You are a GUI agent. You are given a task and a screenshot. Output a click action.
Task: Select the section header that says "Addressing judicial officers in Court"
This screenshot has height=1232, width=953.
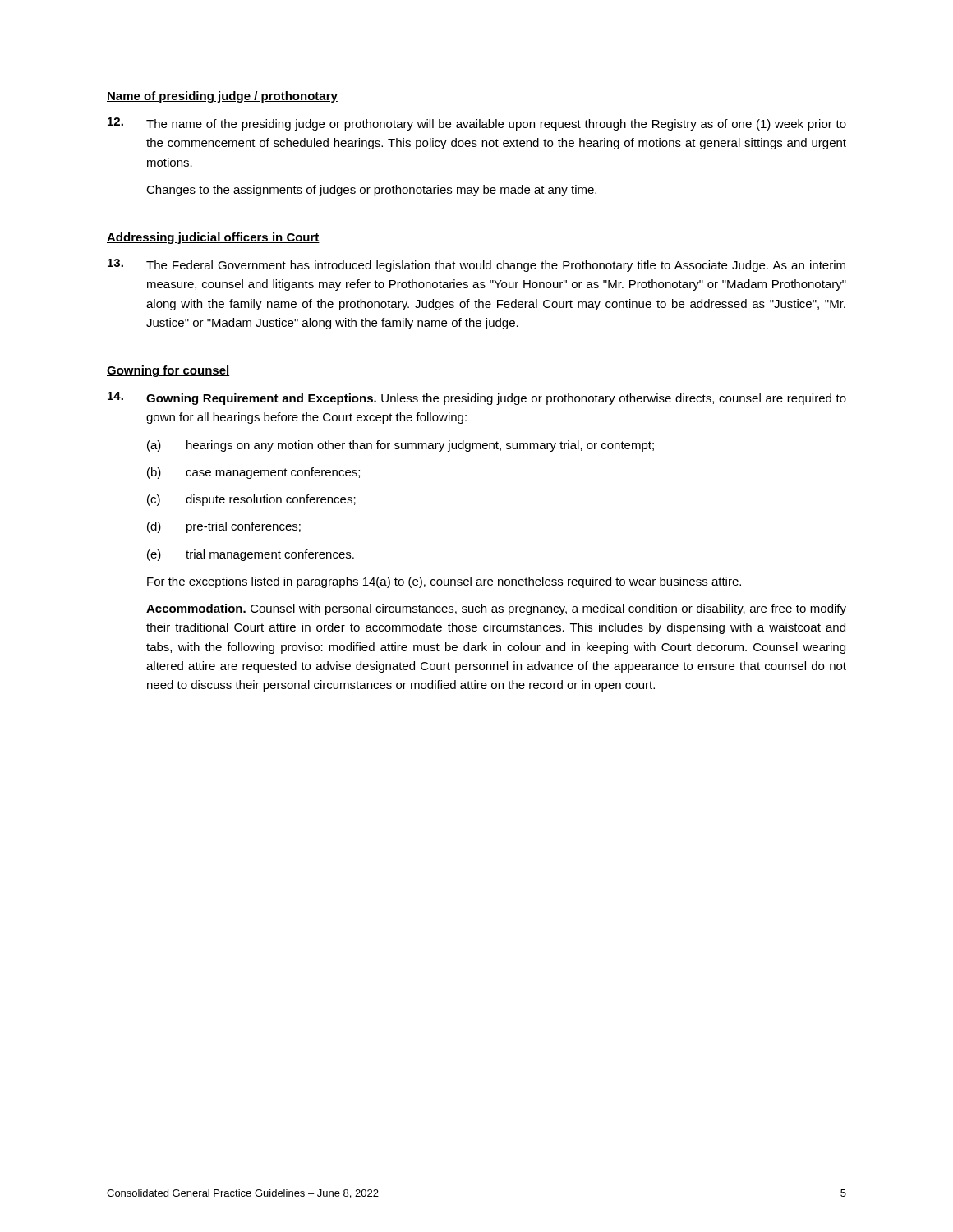(x=213, y=237)
